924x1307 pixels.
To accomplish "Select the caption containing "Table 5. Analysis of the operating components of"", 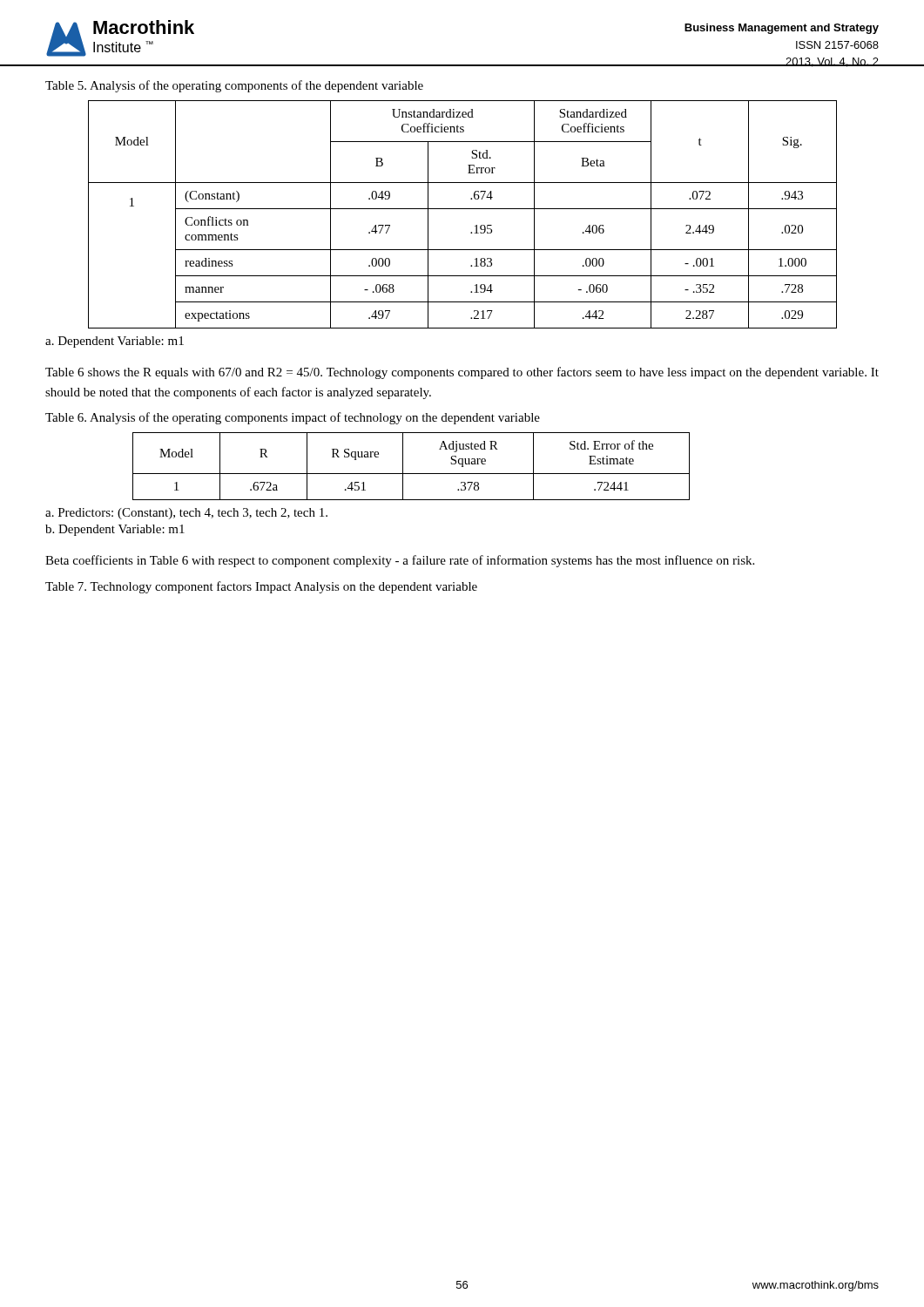I will coord(234,85).
